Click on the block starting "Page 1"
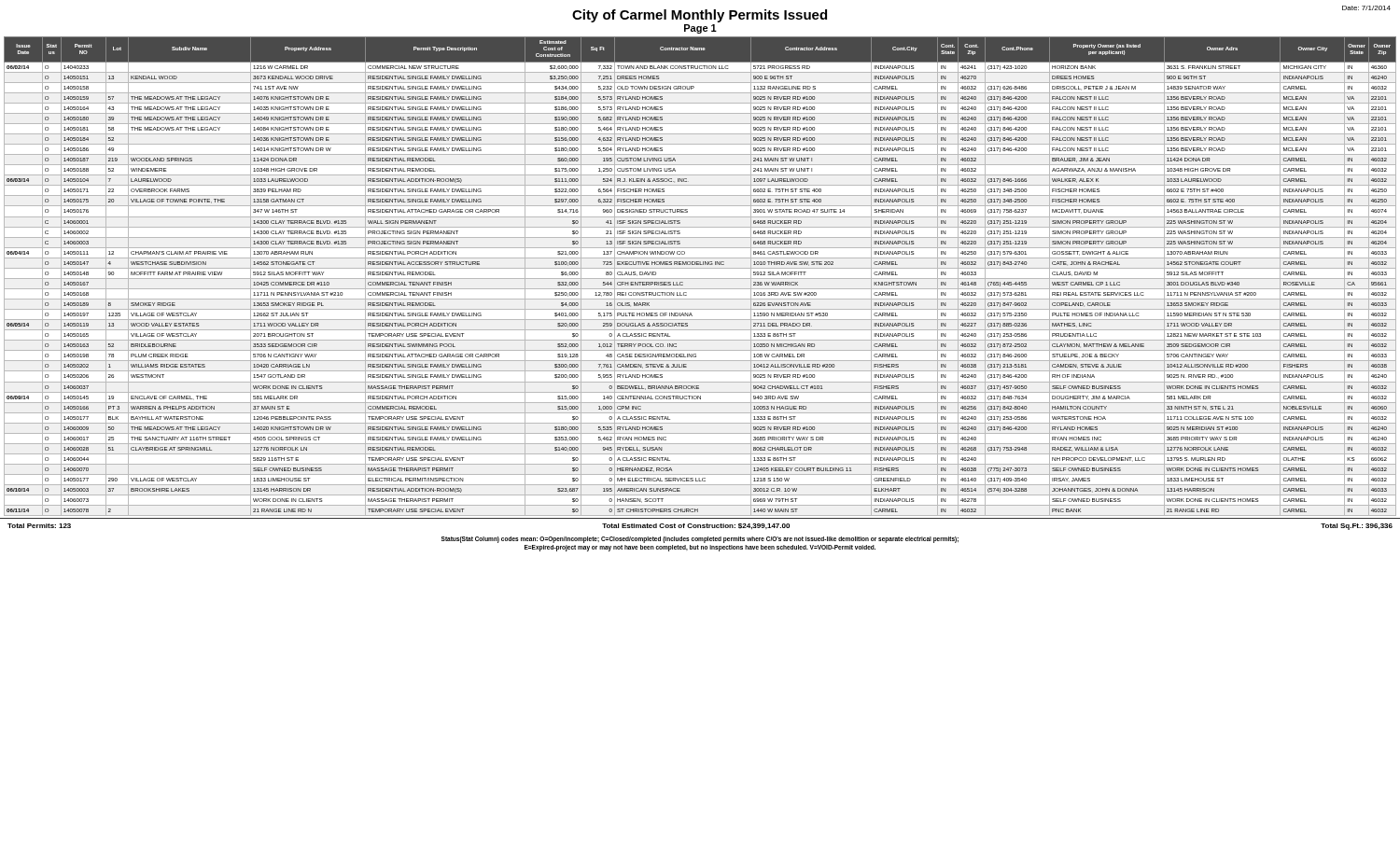Viewport: 1400px width, 850px height. [700, 28]
